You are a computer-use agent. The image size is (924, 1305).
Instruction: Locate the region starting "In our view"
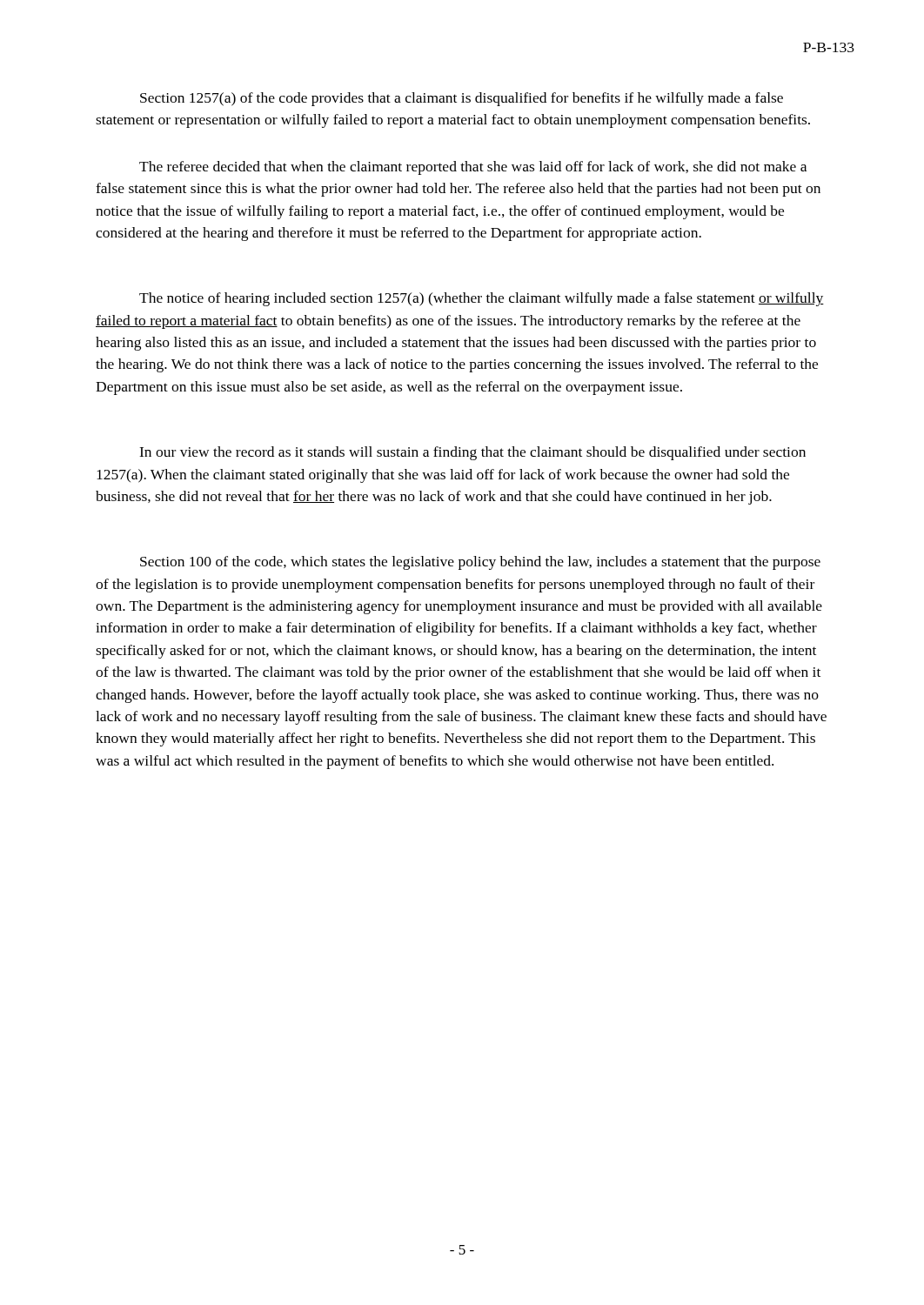coord(451,474)
